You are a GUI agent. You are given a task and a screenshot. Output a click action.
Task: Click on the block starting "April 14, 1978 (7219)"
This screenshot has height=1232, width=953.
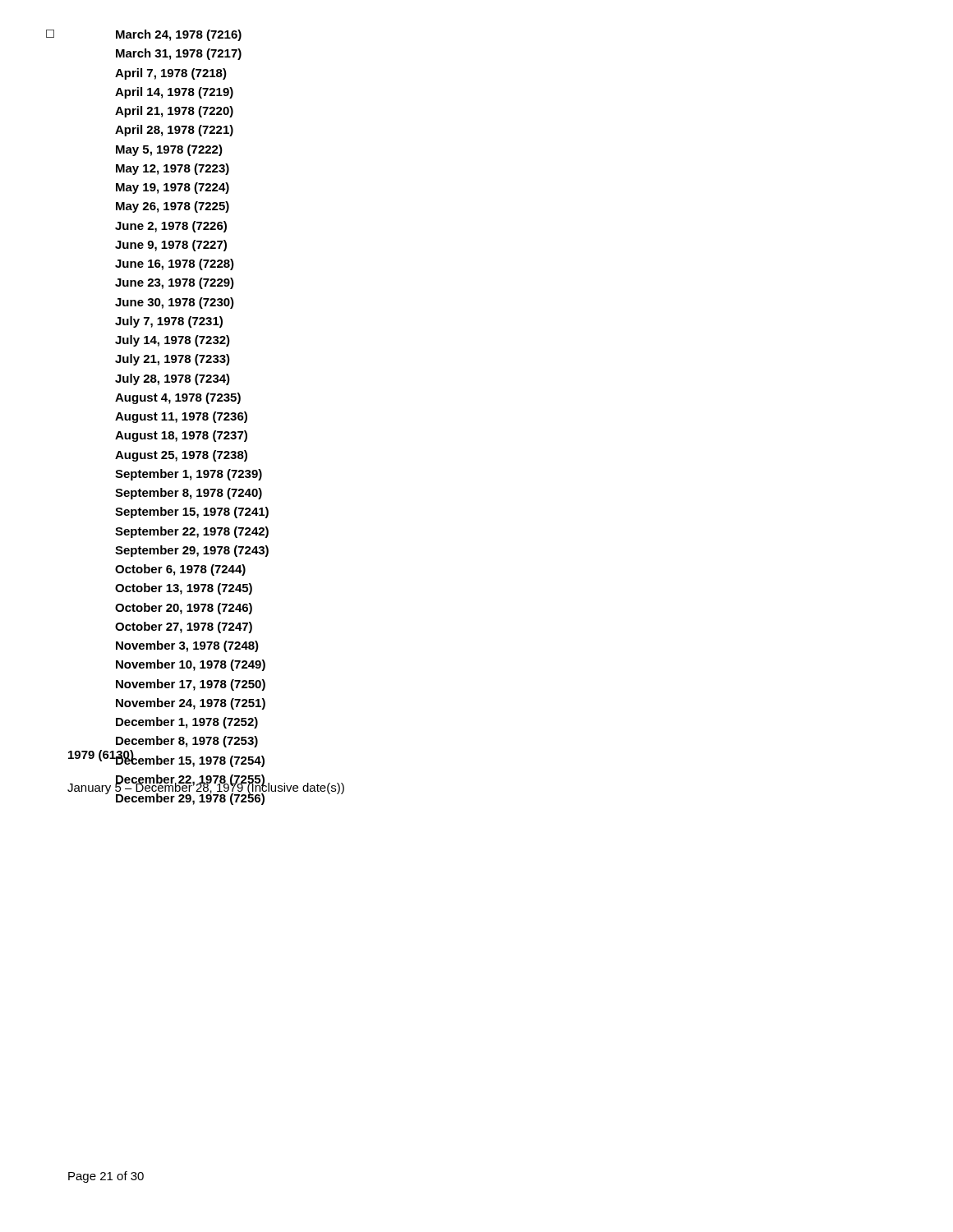click(174, 91)
